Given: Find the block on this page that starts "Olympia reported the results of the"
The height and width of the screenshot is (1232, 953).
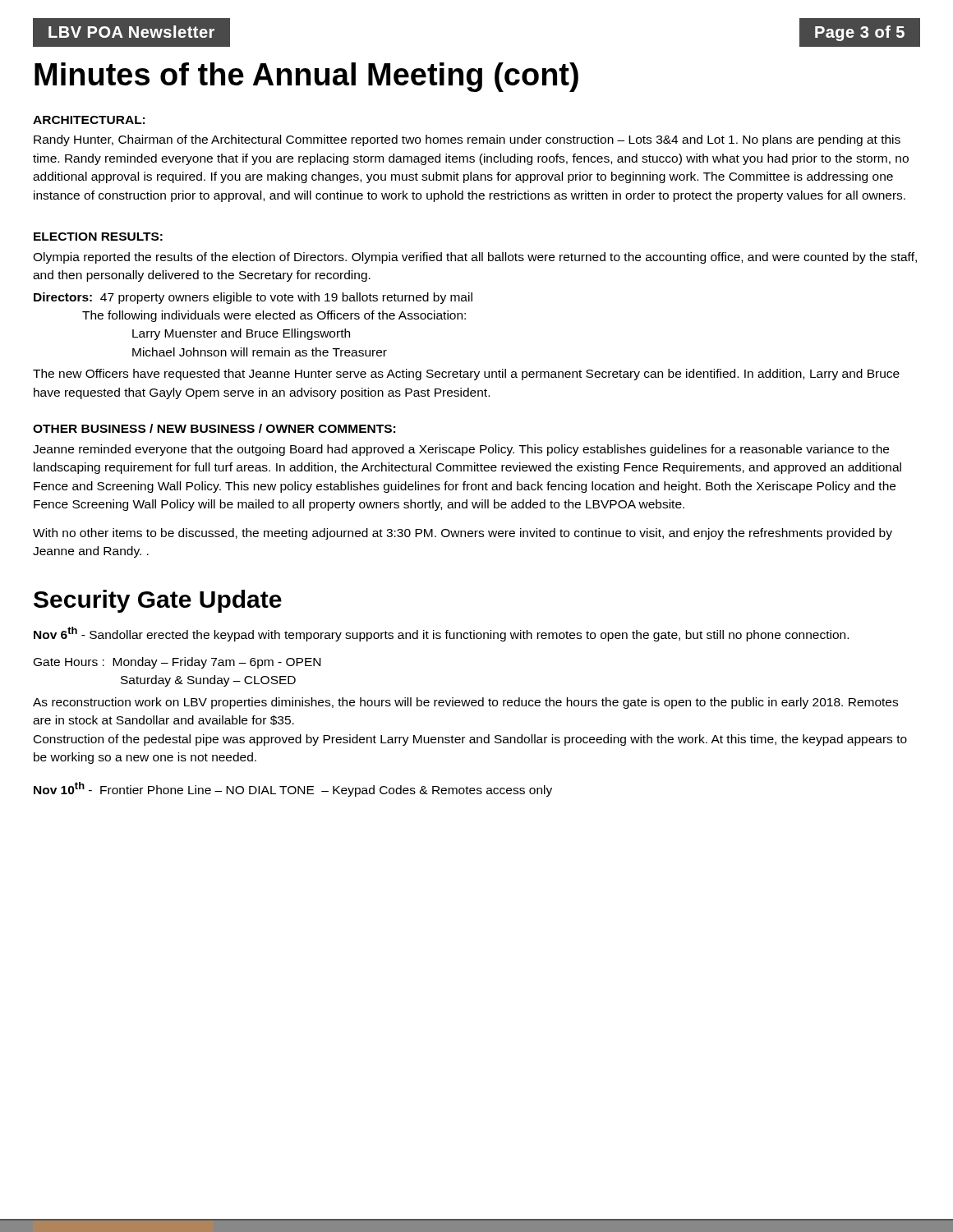Looking at the screenshot, I should [475, 266].
